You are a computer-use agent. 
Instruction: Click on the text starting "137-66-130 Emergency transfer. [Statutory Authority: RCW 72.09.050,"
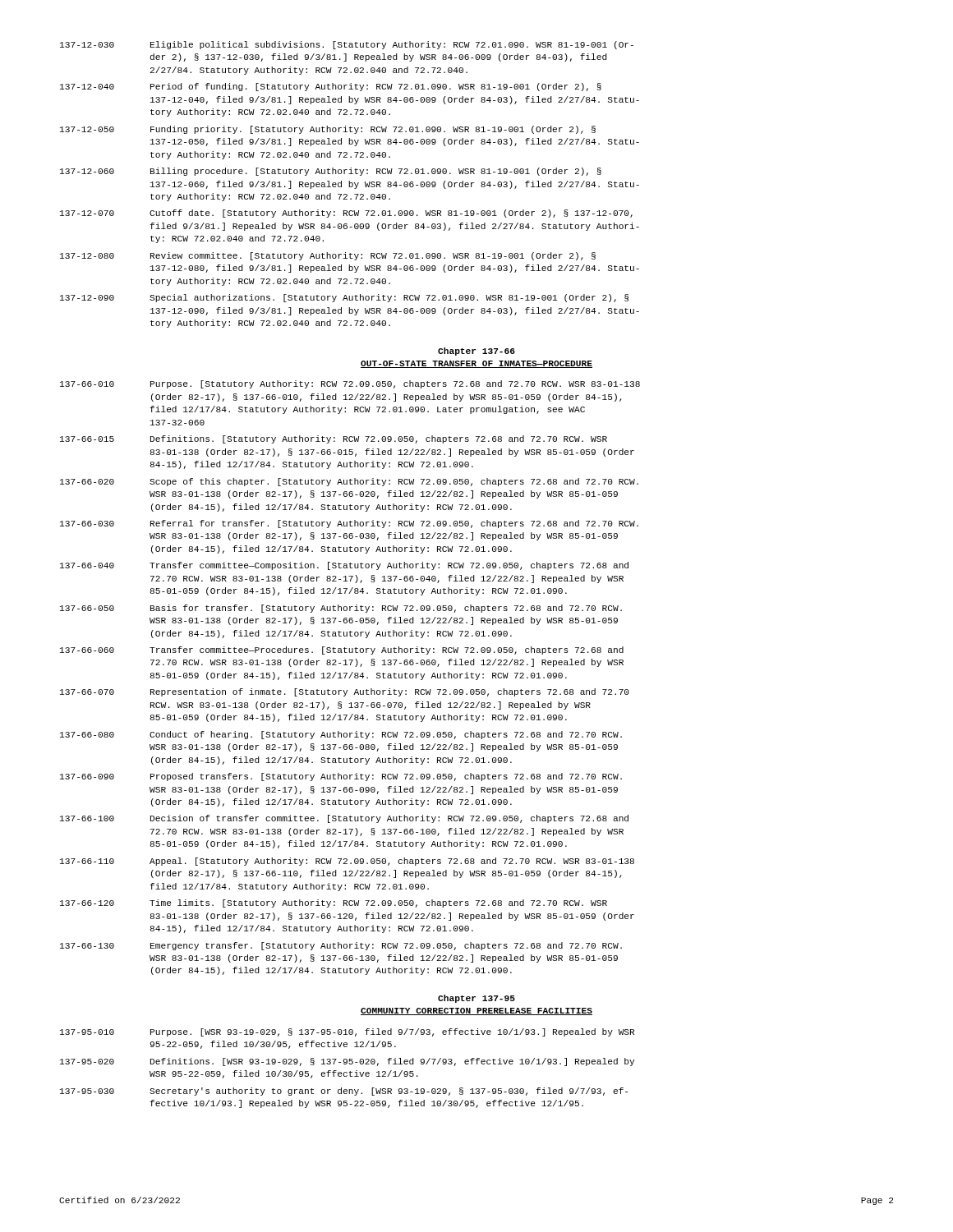[x=476, y=959]
